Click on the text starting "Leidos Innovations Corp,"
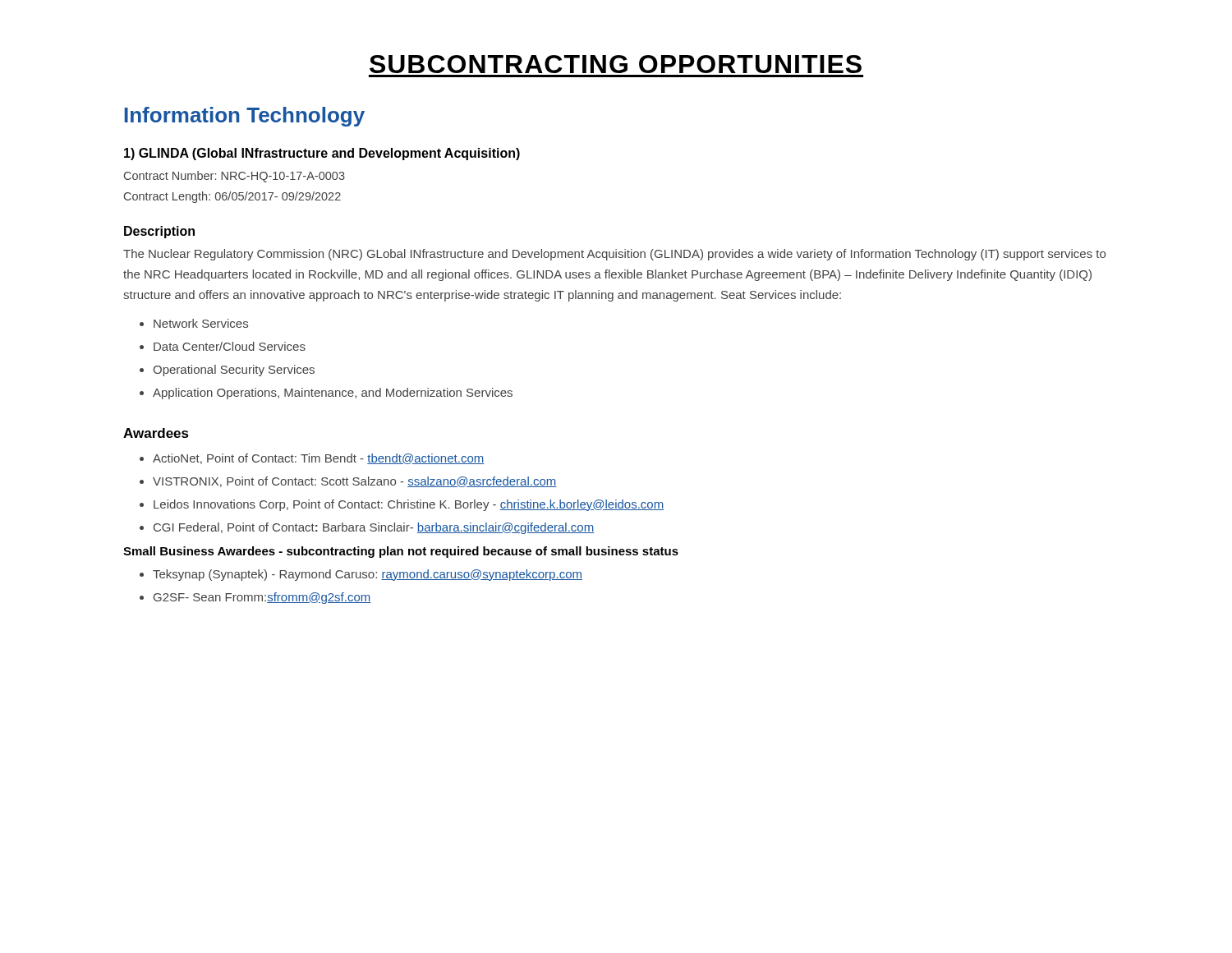The height and width of the screenshot is (953, 1232). [x=408, y=504]
